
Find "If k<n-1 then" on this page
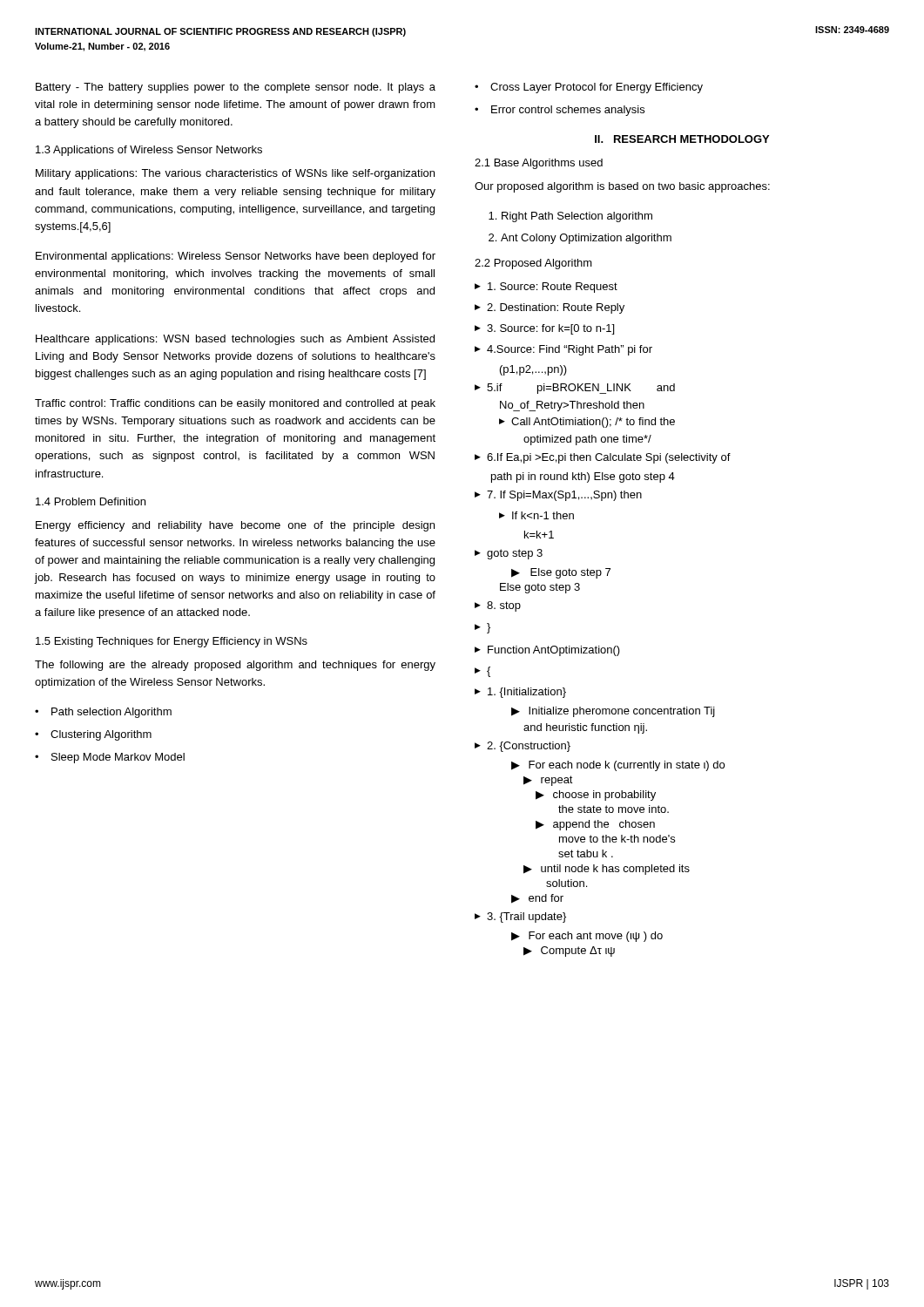pyautogui.click(x=543, y=515)
